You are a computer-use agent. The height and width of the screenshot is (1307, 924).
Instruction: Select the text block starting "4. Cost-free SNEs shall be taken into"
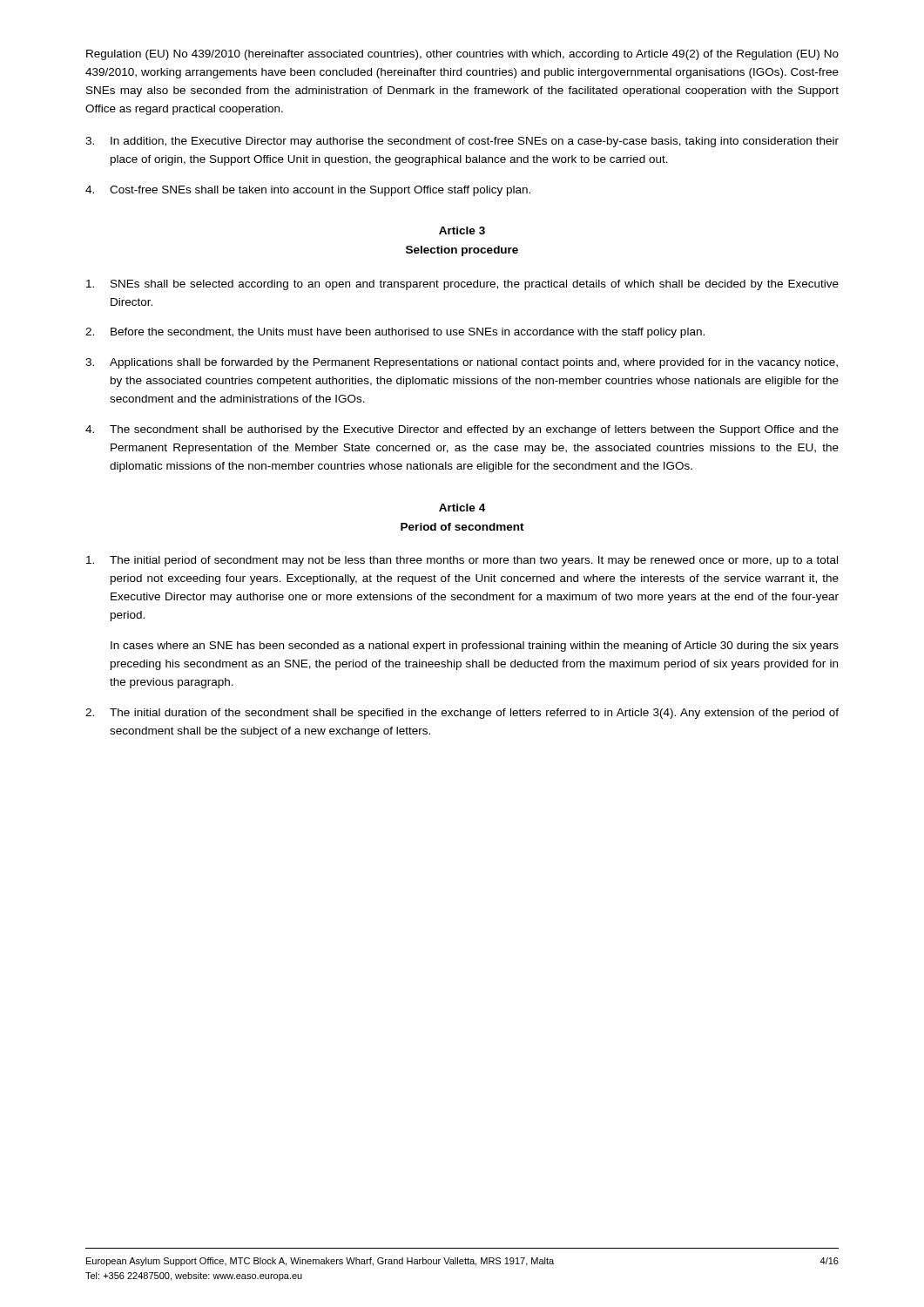point(462,190)
